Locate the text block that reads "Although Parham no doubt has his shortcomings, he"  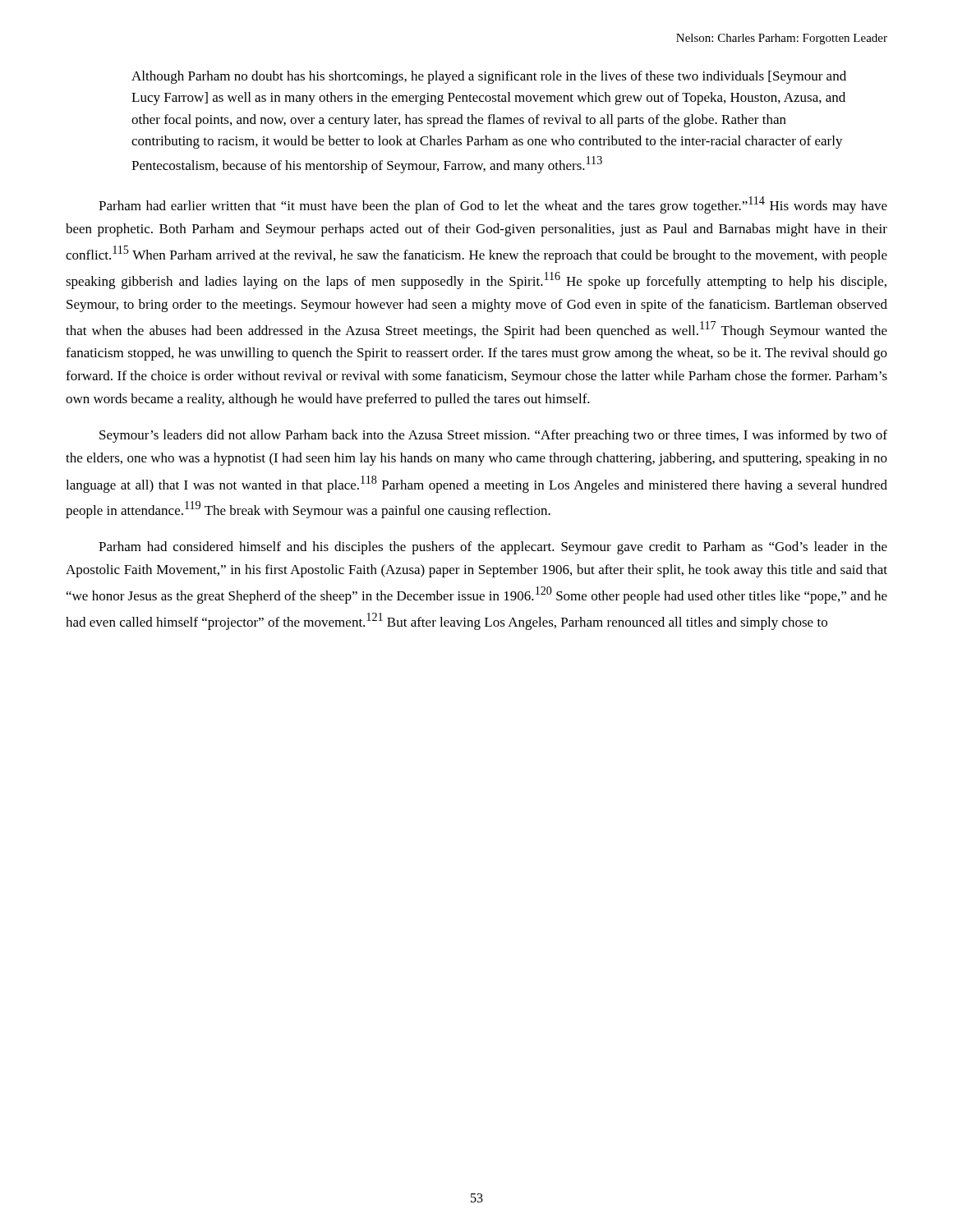(x=489, y=121)
